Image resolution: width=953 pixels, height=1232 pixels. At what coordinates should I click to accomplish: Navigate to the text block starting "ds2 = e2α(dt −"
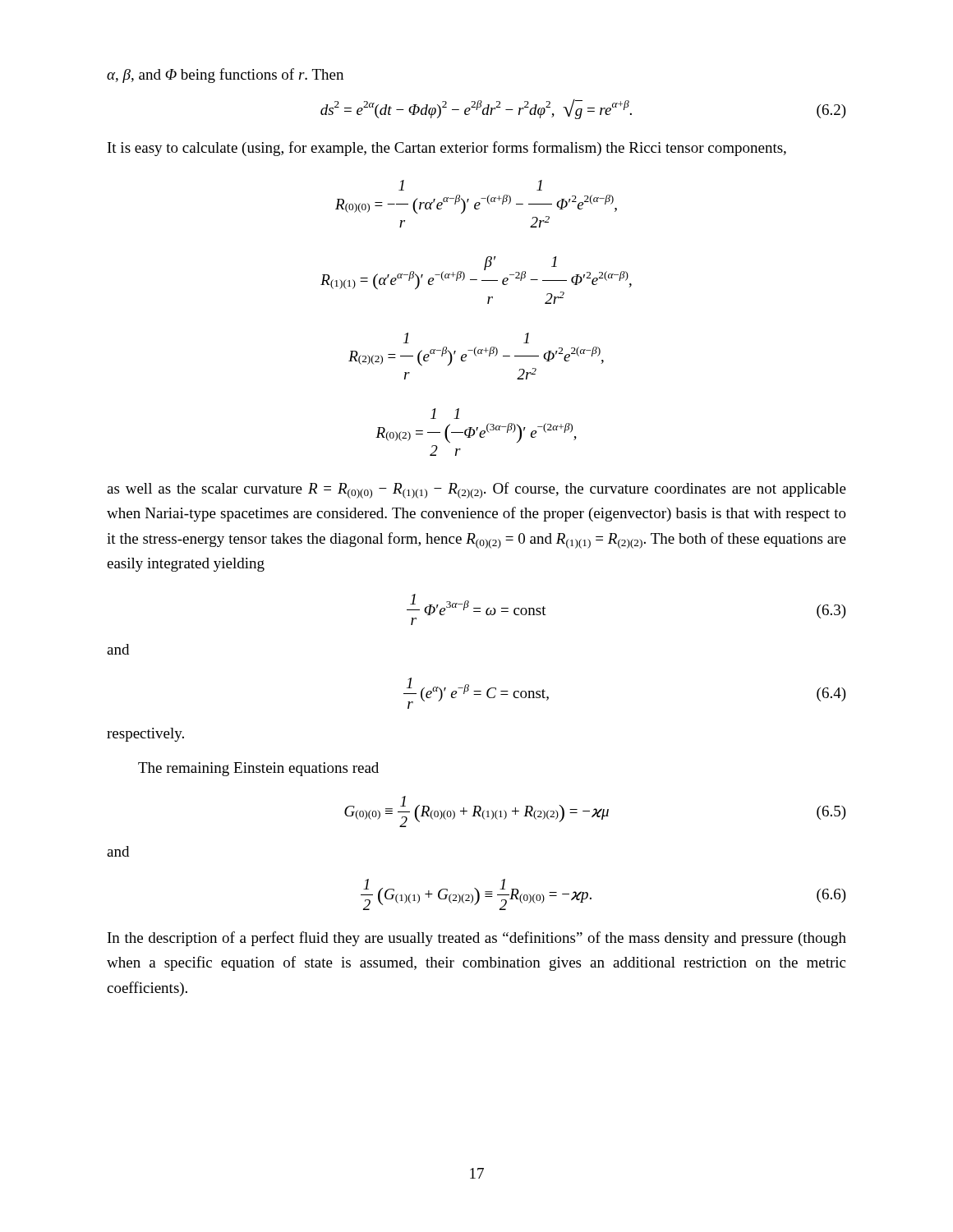click(x=583, y=110)
